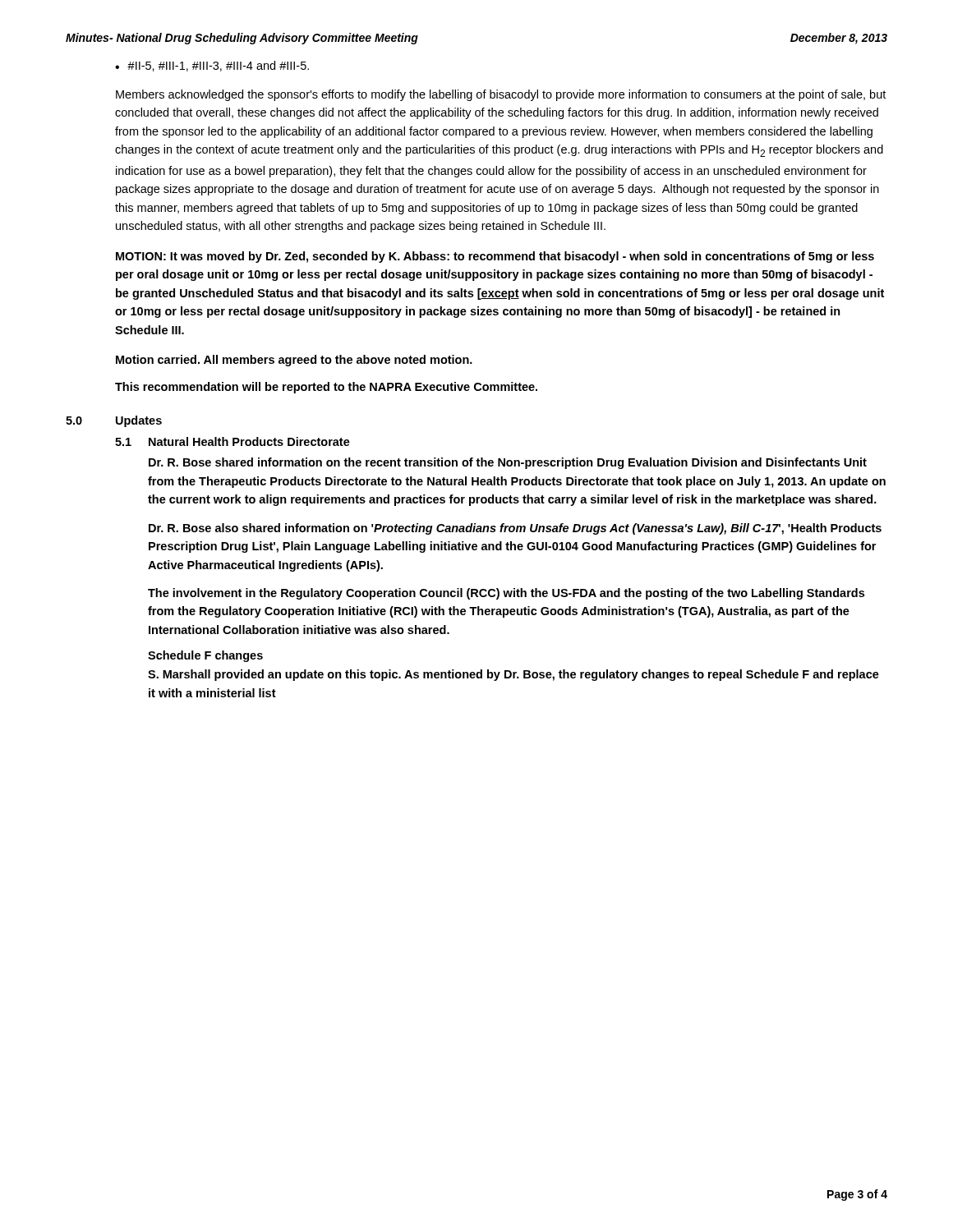Screen dimensions: 1232x953
Task: Locate the block starting "MOTION: It was"
Action: pos(500,293)
